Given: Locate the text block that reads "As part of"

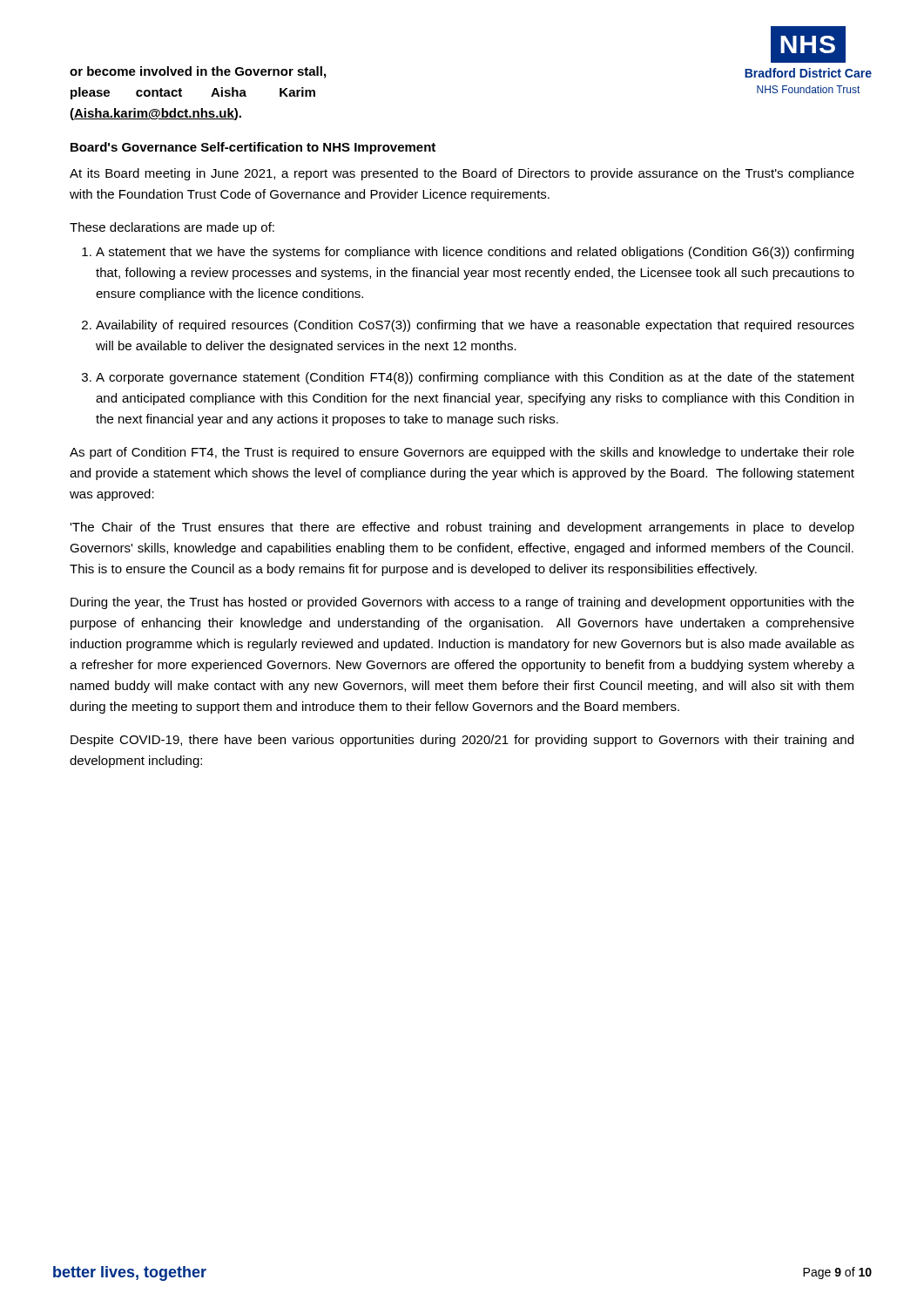Looking at the screenshot, I should tap(462, 473).
